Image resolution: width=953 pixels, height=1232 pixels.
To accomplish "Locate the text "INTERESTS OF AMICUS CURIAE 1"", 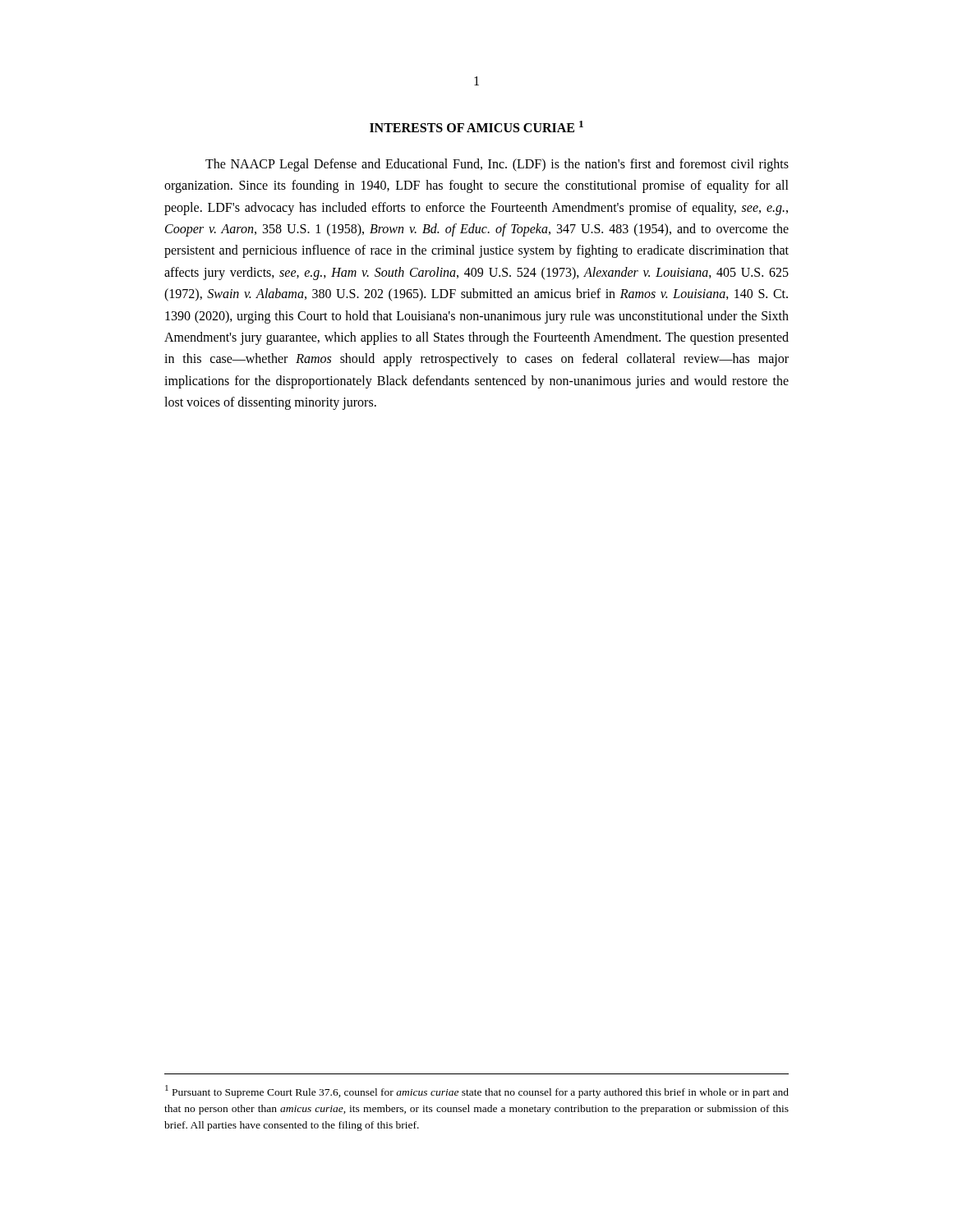I will point(476,126).
